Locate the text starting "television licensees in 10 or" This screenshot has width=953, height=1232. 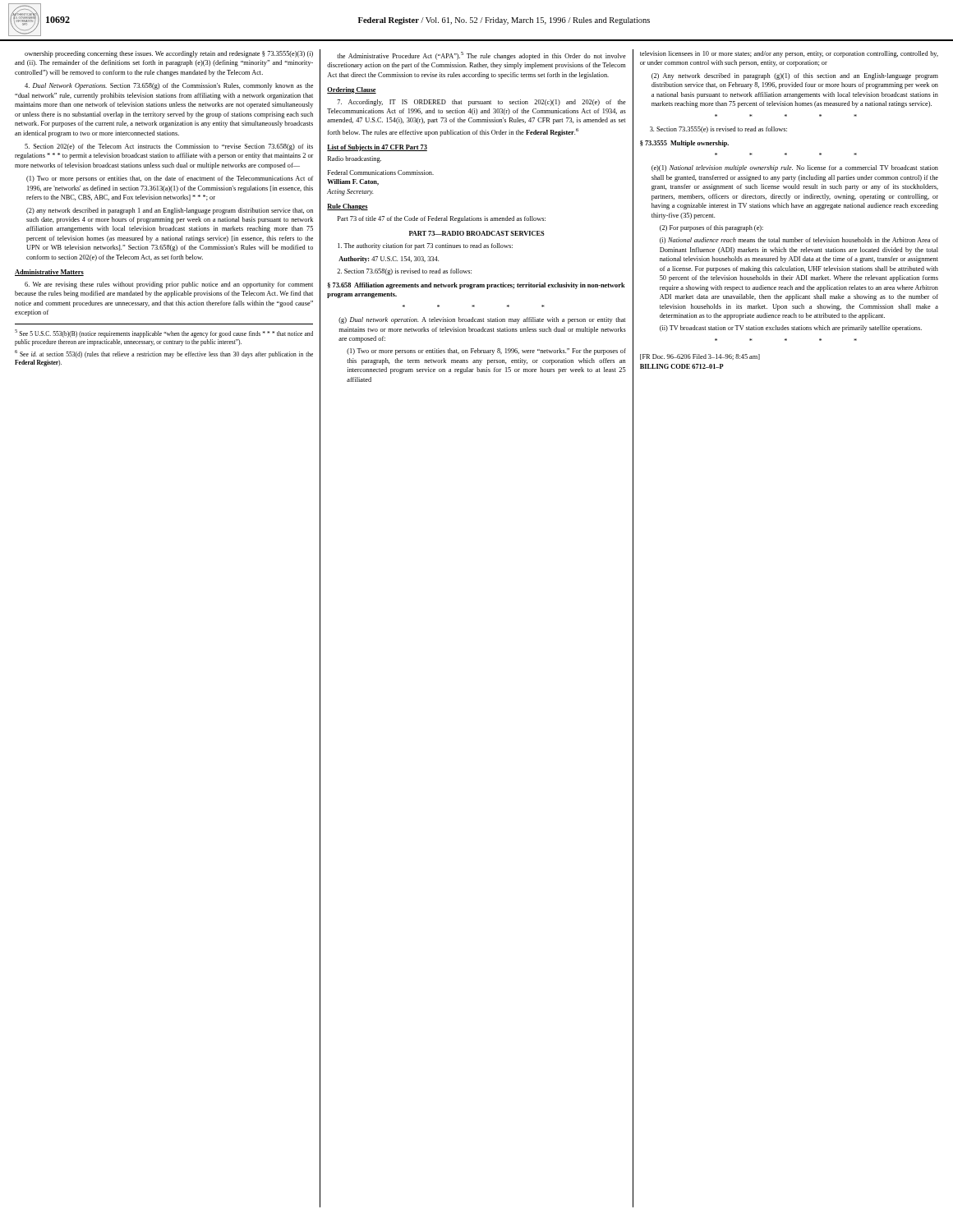[x=789, y=92]
